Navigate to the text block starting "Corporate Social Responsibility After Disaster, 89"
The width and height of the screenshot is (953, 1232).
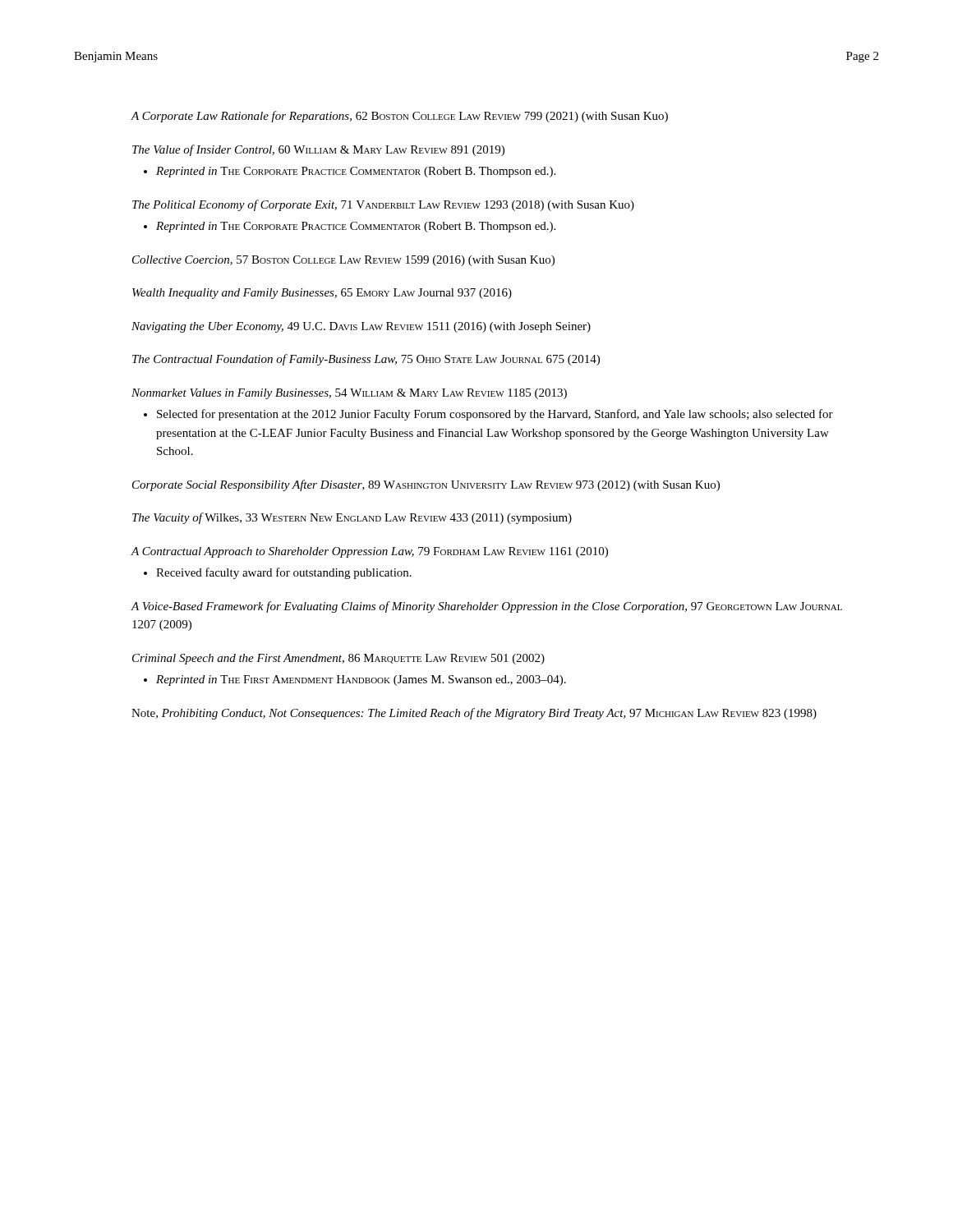pyautogui.click(x=489, y=484)
